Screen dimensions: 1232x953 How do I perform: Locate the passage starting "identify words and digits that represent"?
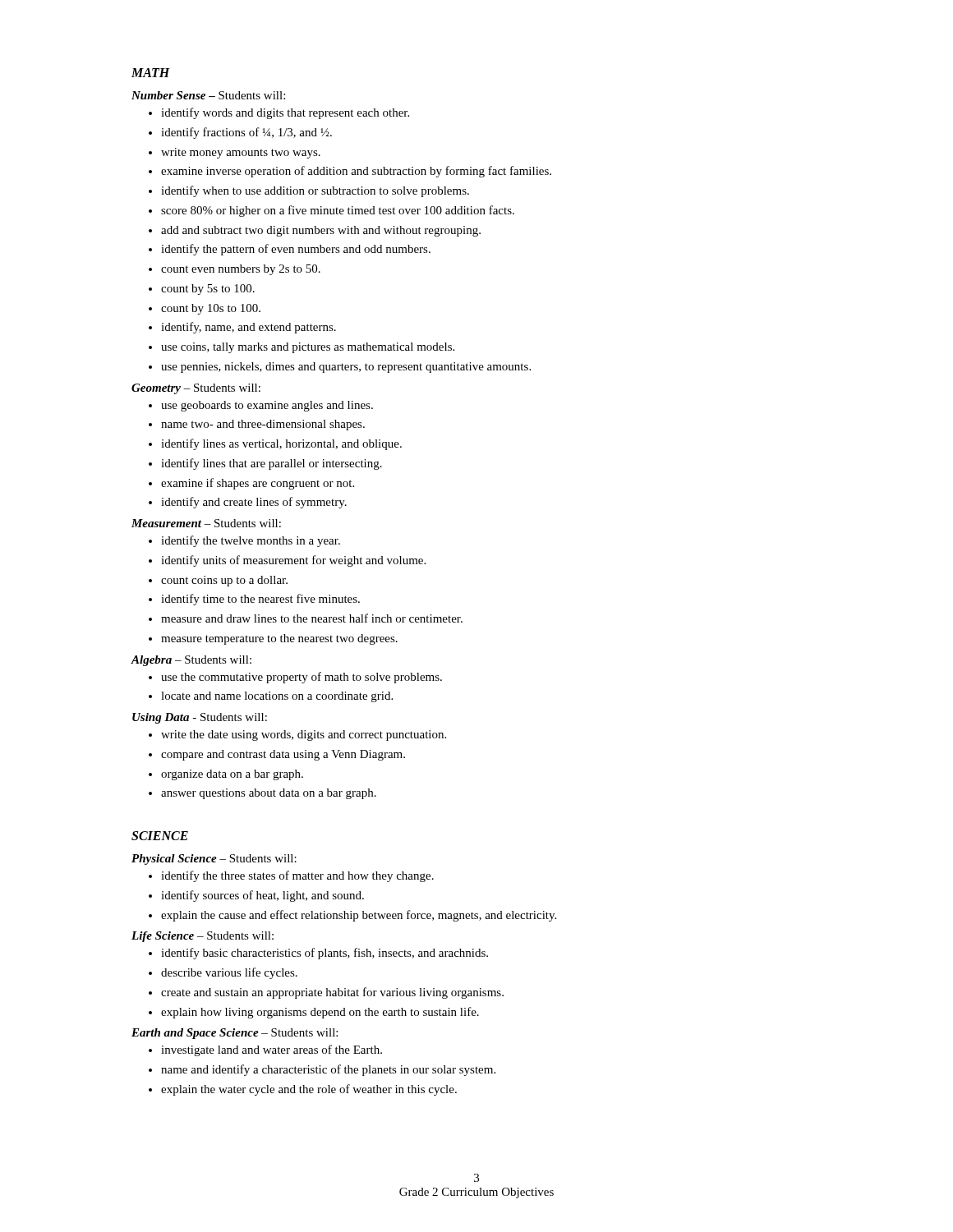pyautogui.click(x=285, y=113)
